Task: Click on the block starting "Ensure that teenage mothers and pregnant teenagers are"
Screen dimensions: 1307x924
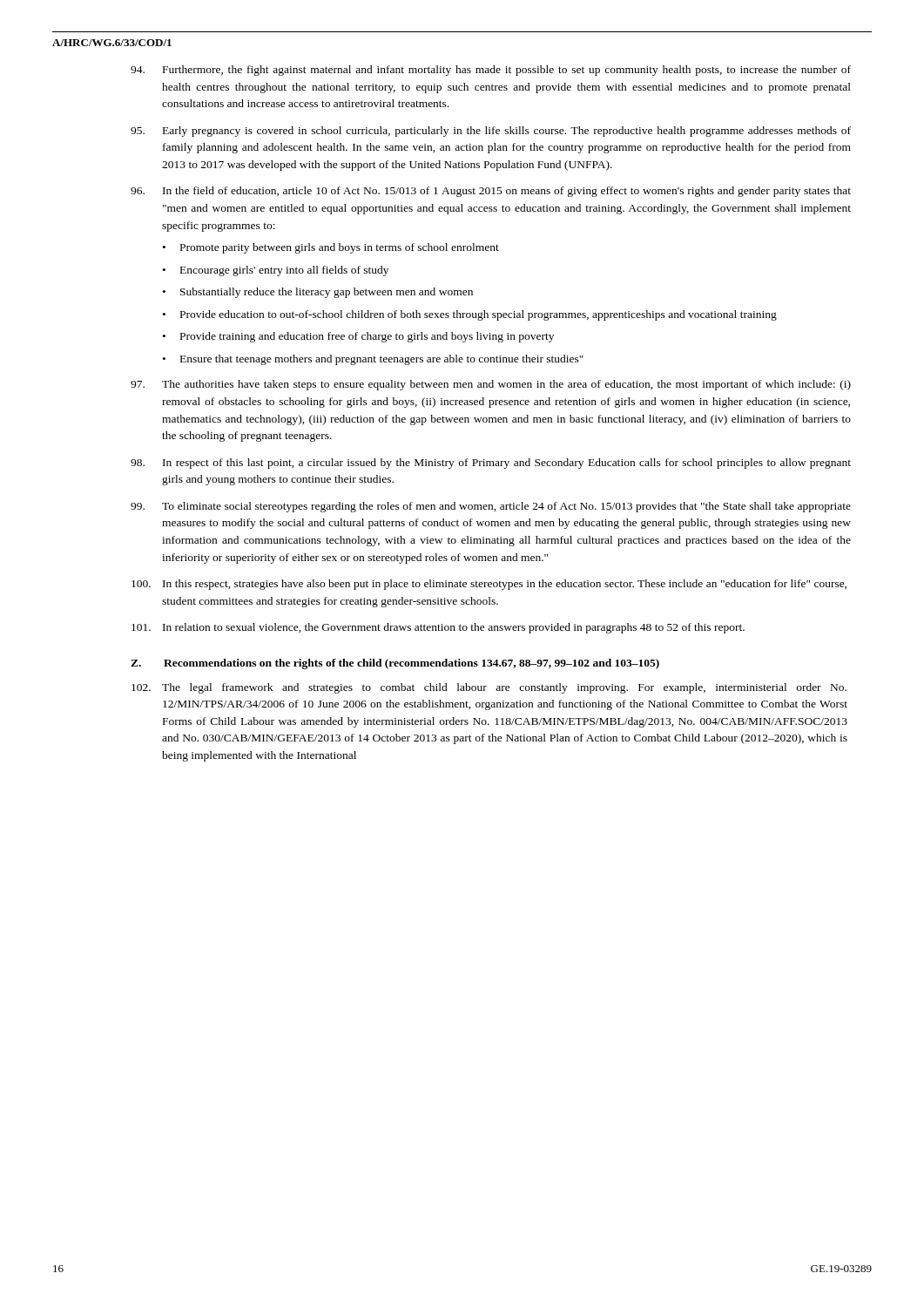Action: click(x=382, y=358)
